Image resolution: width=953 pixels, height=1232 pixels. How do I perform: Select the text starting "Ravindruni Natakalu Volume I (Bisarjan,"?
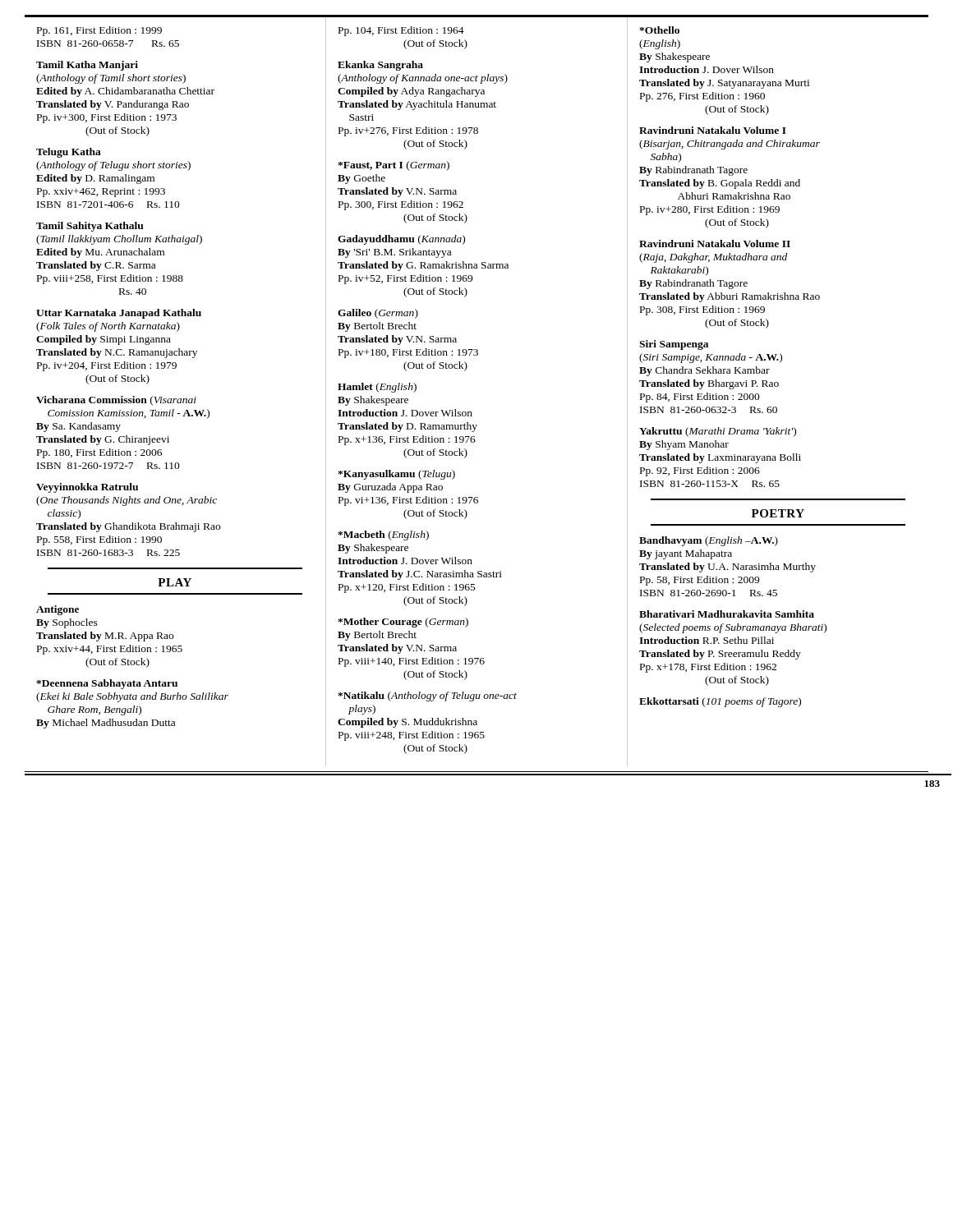(729, 176)
